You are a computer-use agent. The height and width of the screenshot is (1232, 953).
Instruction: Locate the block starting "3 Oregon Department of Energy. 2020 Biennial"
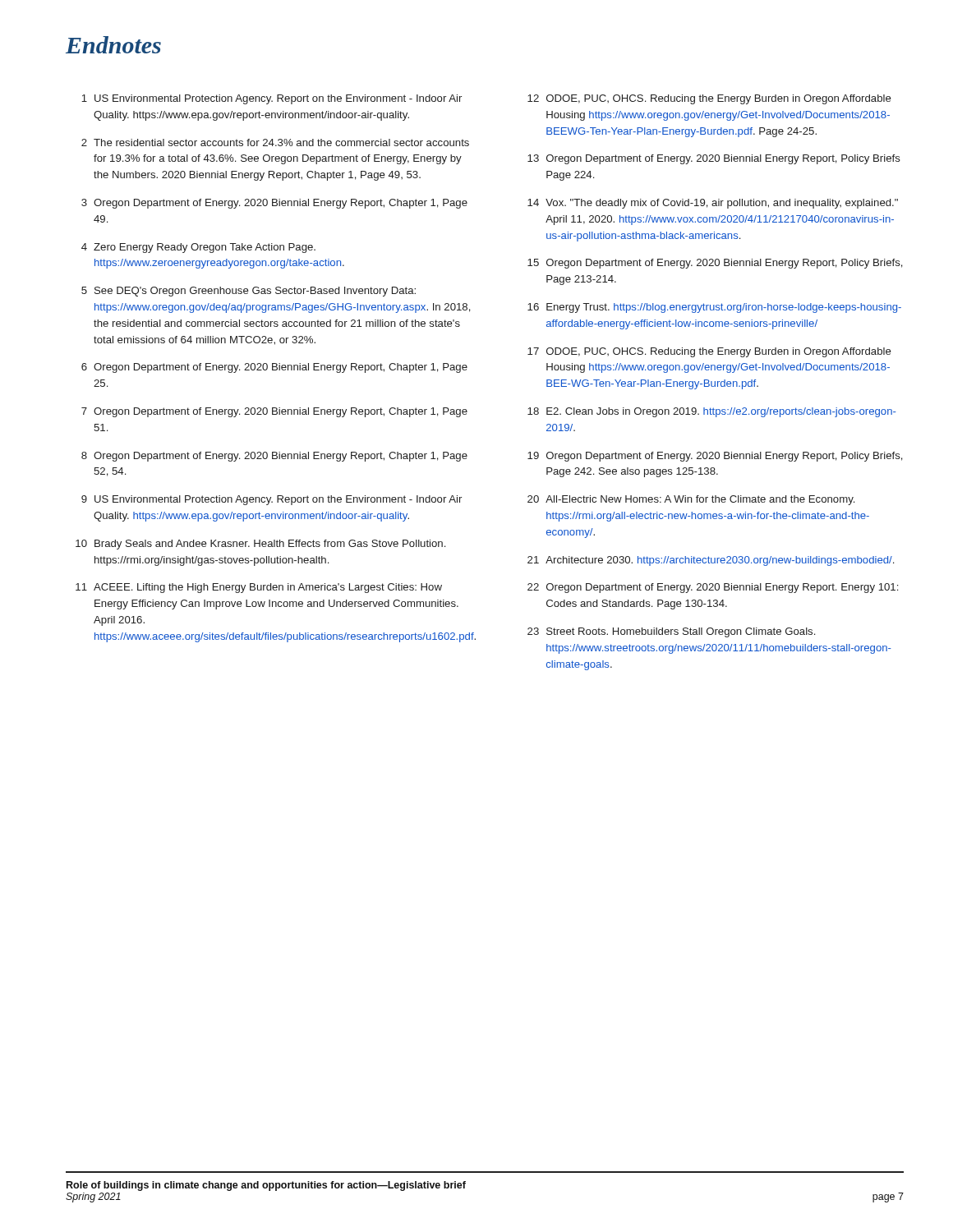(271, 211)
